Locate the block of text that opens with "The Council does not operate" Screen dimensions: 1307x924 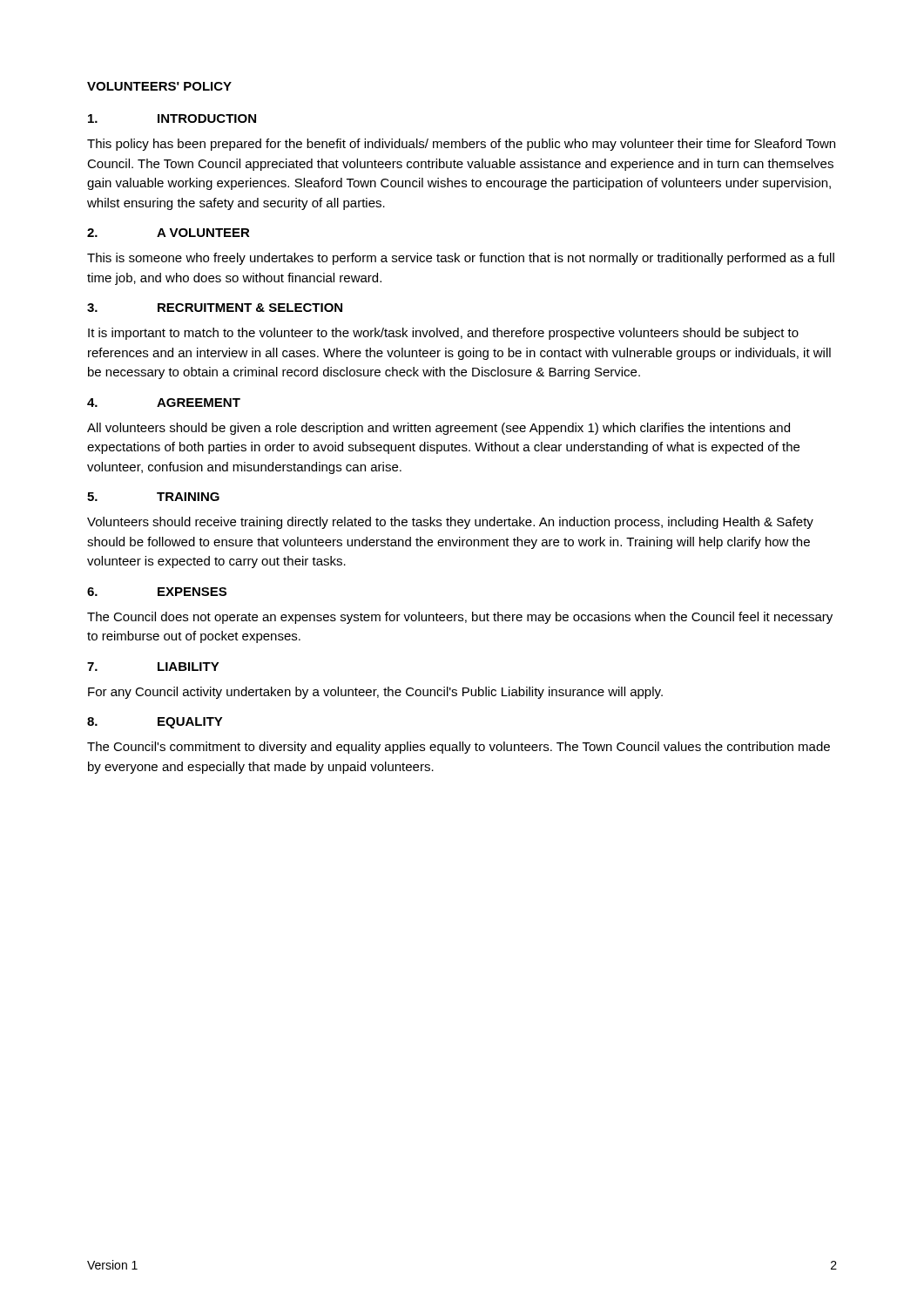click(x=462, y=626)
